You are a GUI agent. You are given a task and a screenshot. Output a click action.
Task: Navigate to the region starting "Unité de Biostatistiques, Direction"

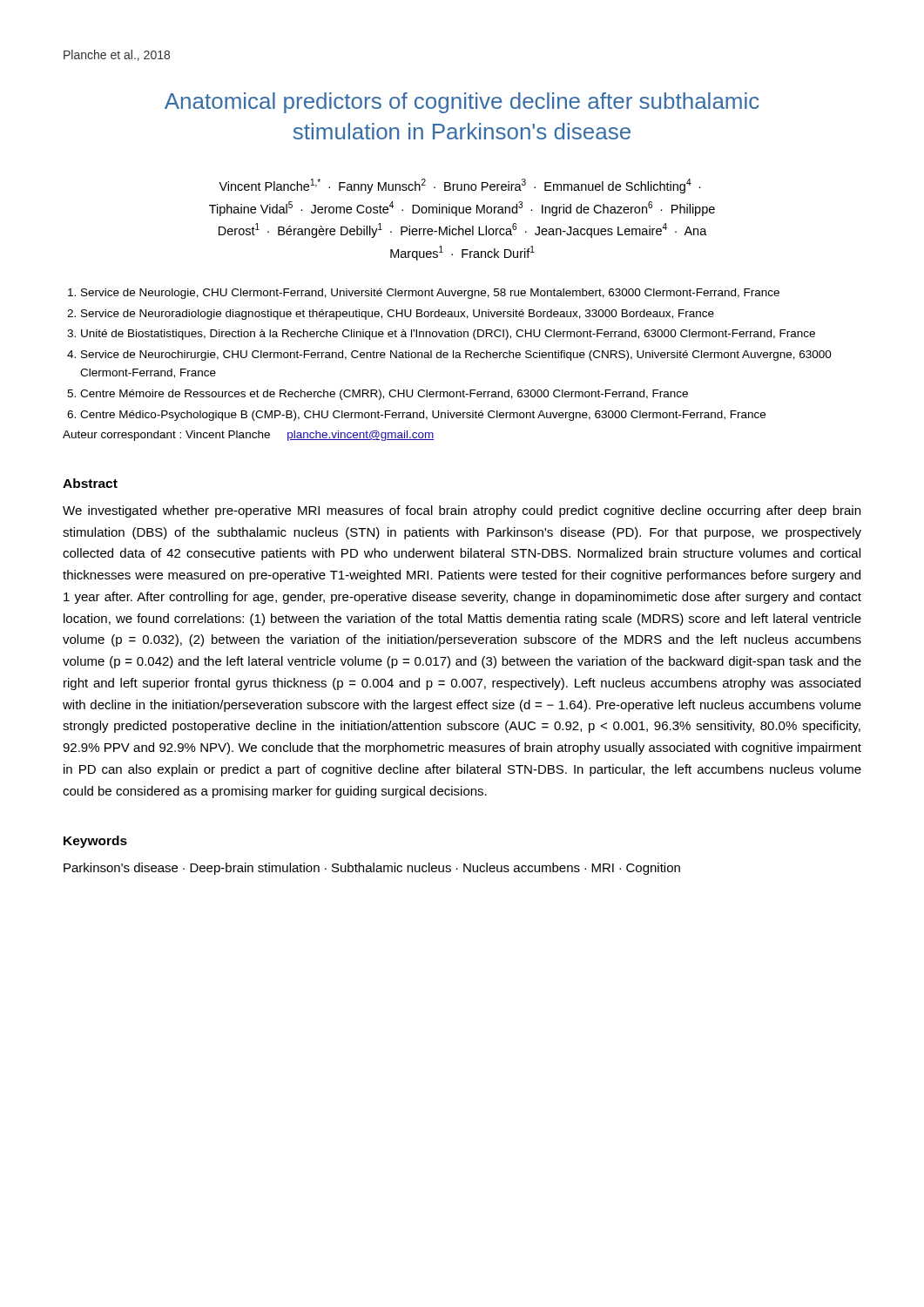pyautogui.click(x=471, y=334)
